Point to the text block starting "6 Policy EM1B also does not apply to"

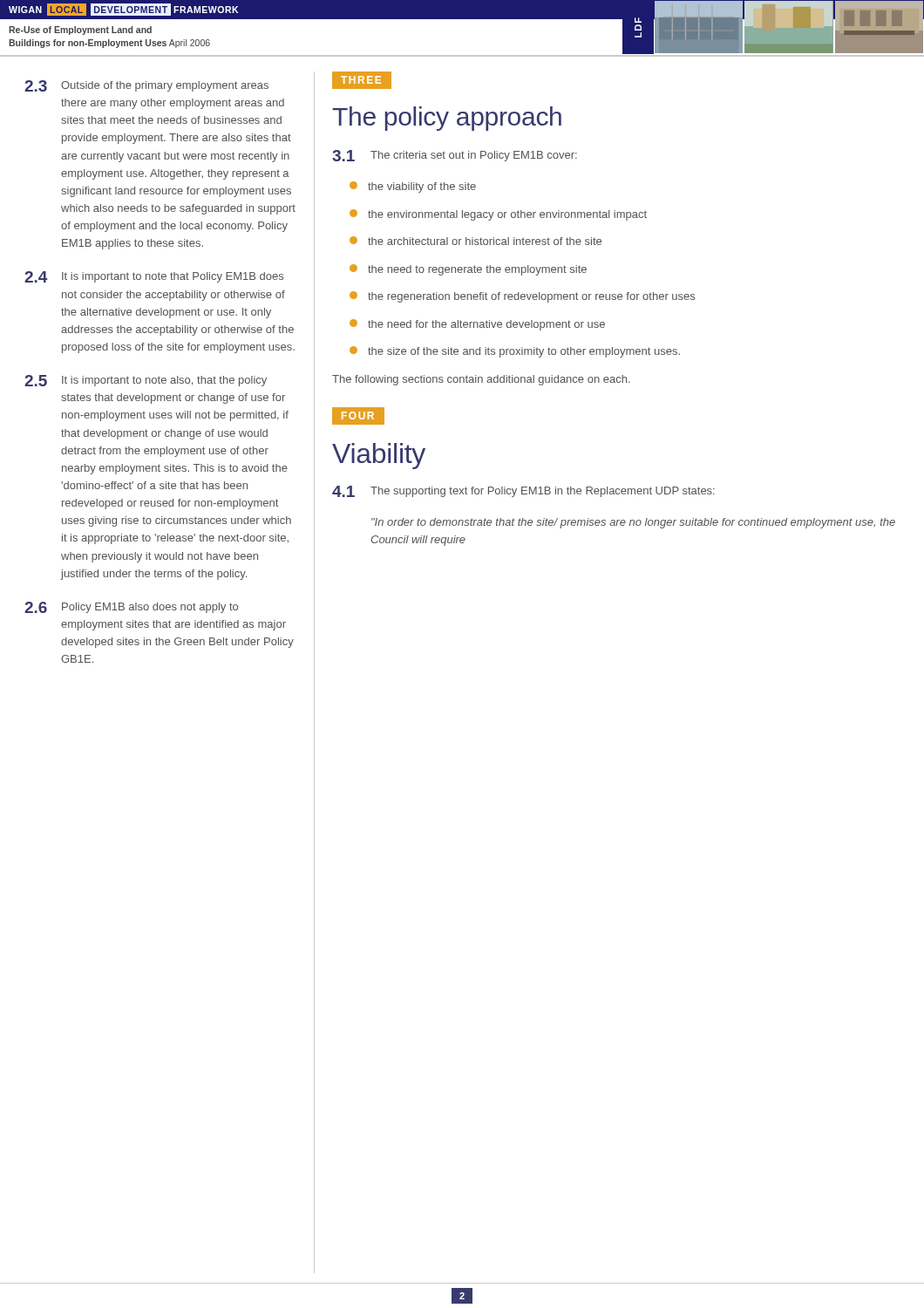[160, 633]
